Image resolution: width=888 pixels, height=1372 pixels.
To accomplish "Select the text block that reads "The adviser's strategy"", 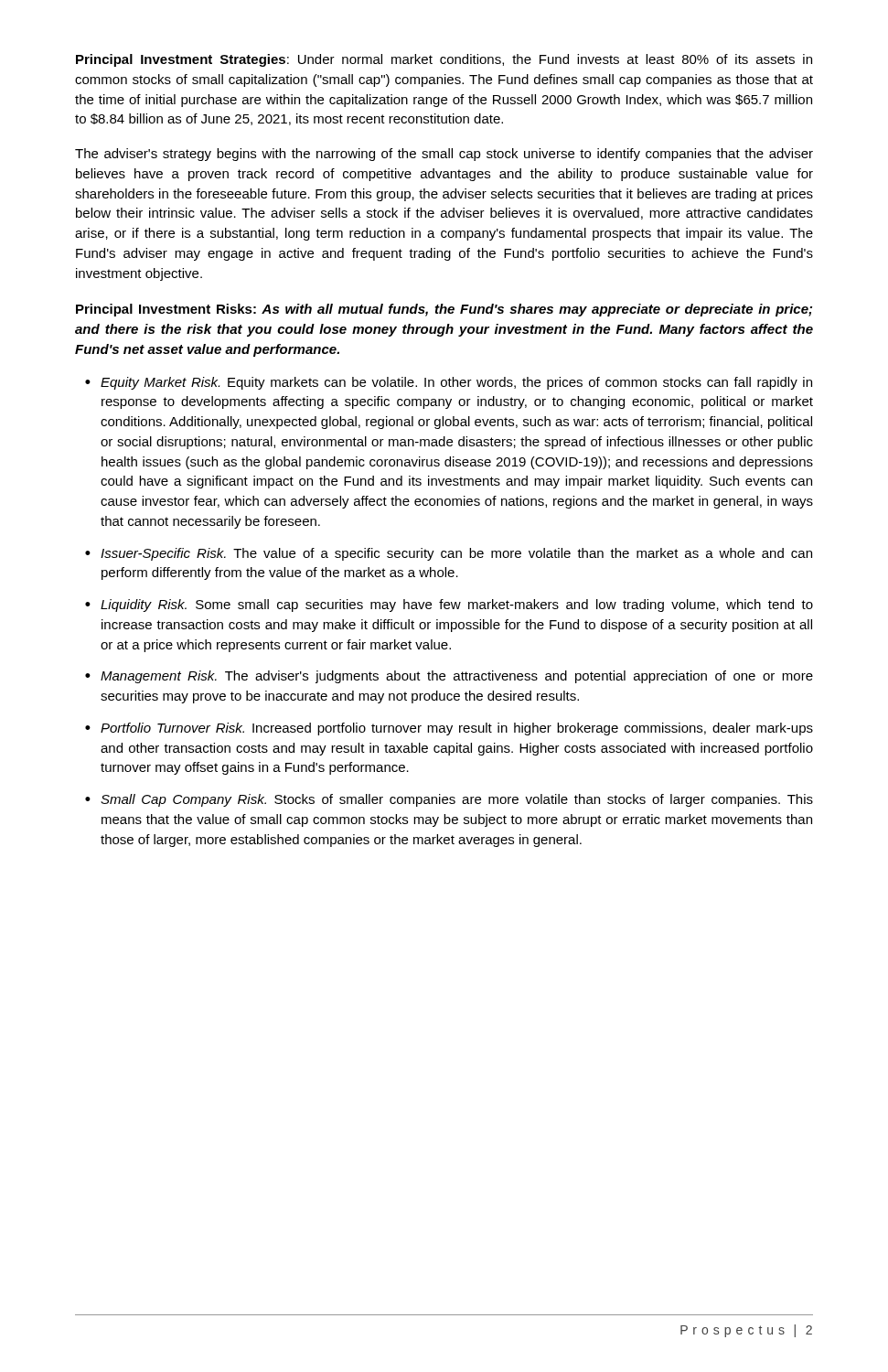I will [x=444, y=213].
